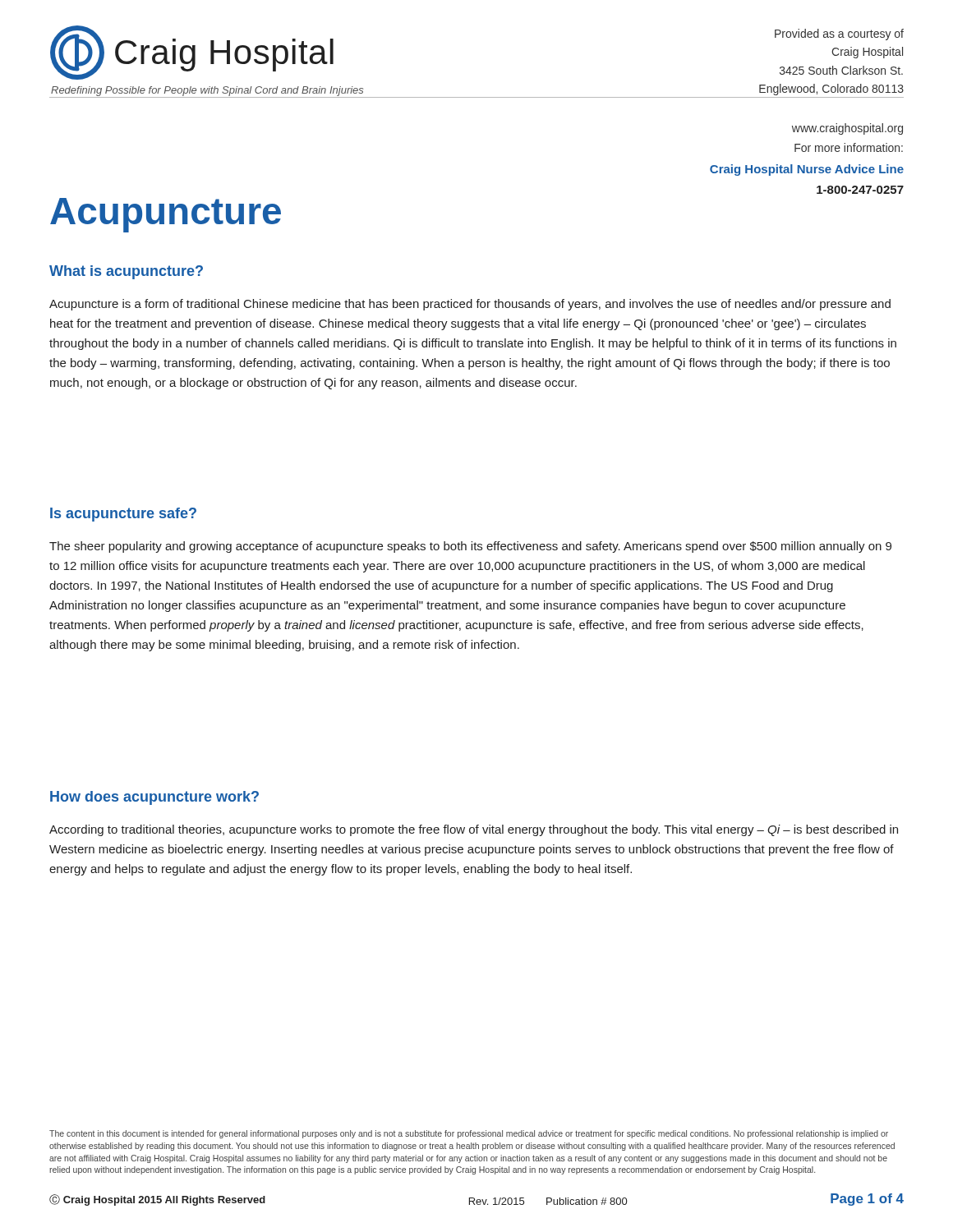Viewport: 953px width, 1232px height.
Task: Select the text starting "The sheer popularity and growing acceptance of"
Action: [476, 595]
